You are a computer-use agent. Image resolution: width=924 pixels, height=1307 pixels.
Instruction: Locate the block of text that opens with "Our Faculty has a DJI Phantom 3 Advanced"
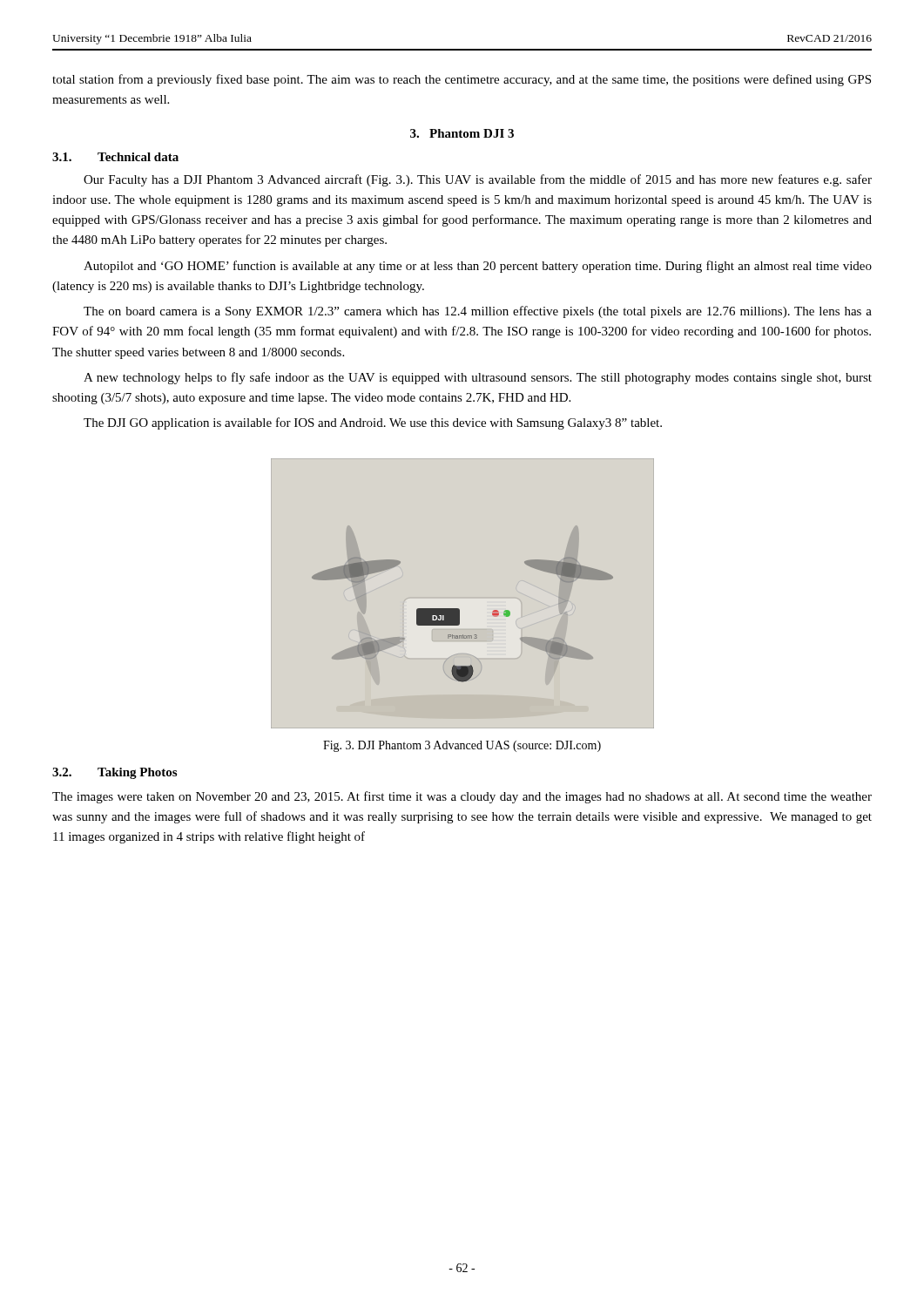(x=462, y=209)
